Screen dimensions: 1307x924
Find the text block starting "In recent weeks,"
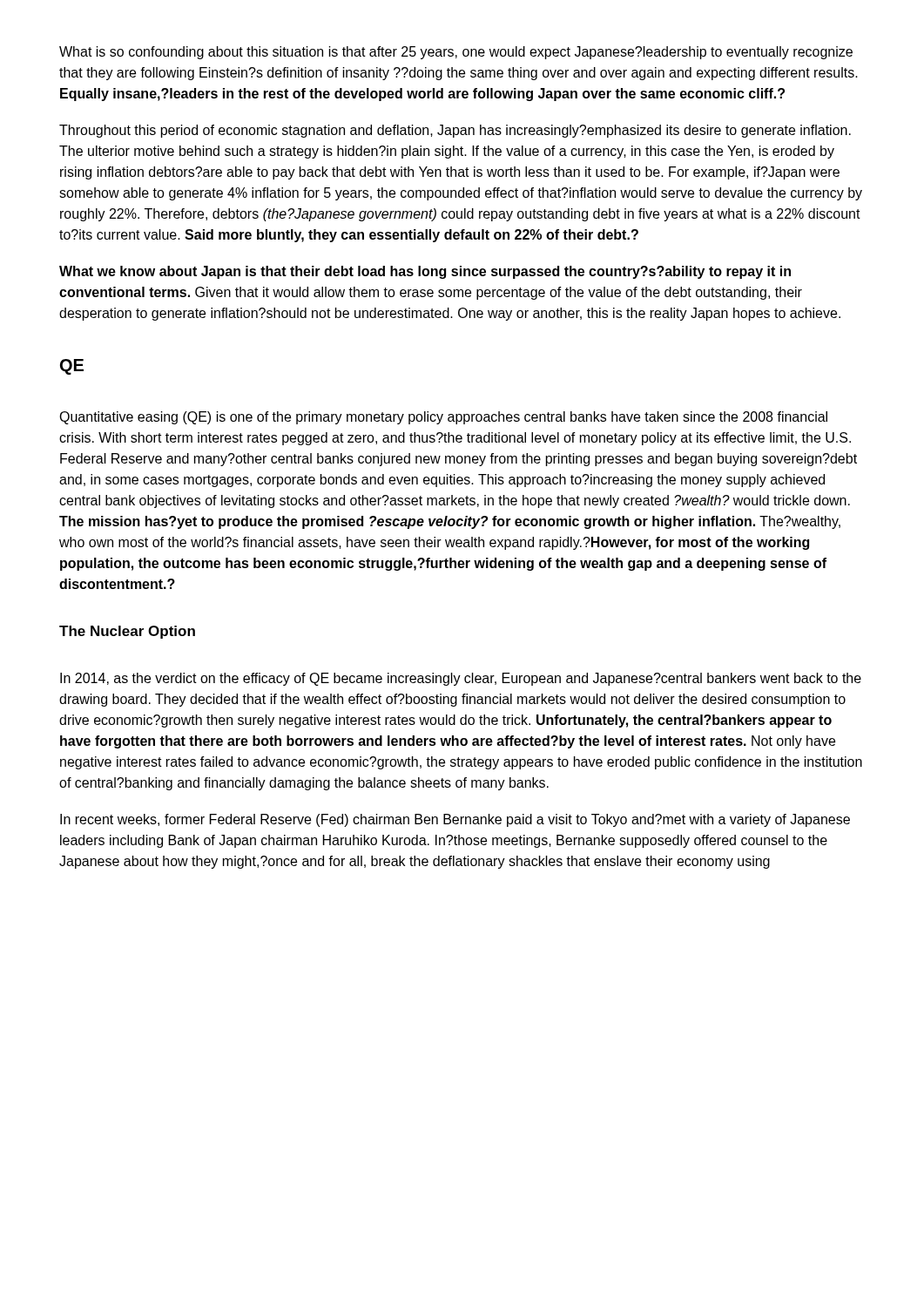455,840
